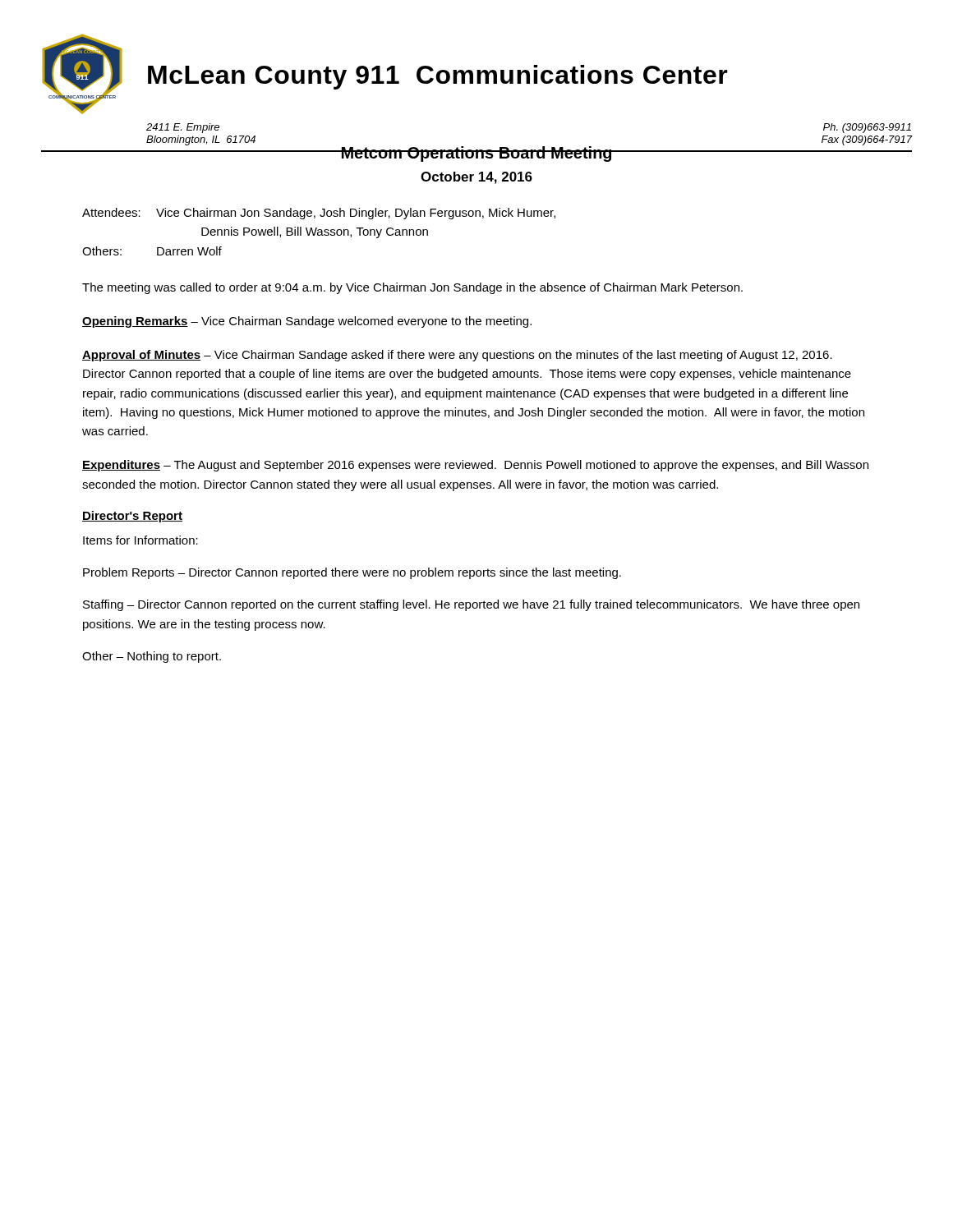The height and width of the screenshot is (1232, 953).
Task: Select the text block that says "Opening Remarks – Vice Chairman Sandage welcomed"
Action: pos(307,321)
